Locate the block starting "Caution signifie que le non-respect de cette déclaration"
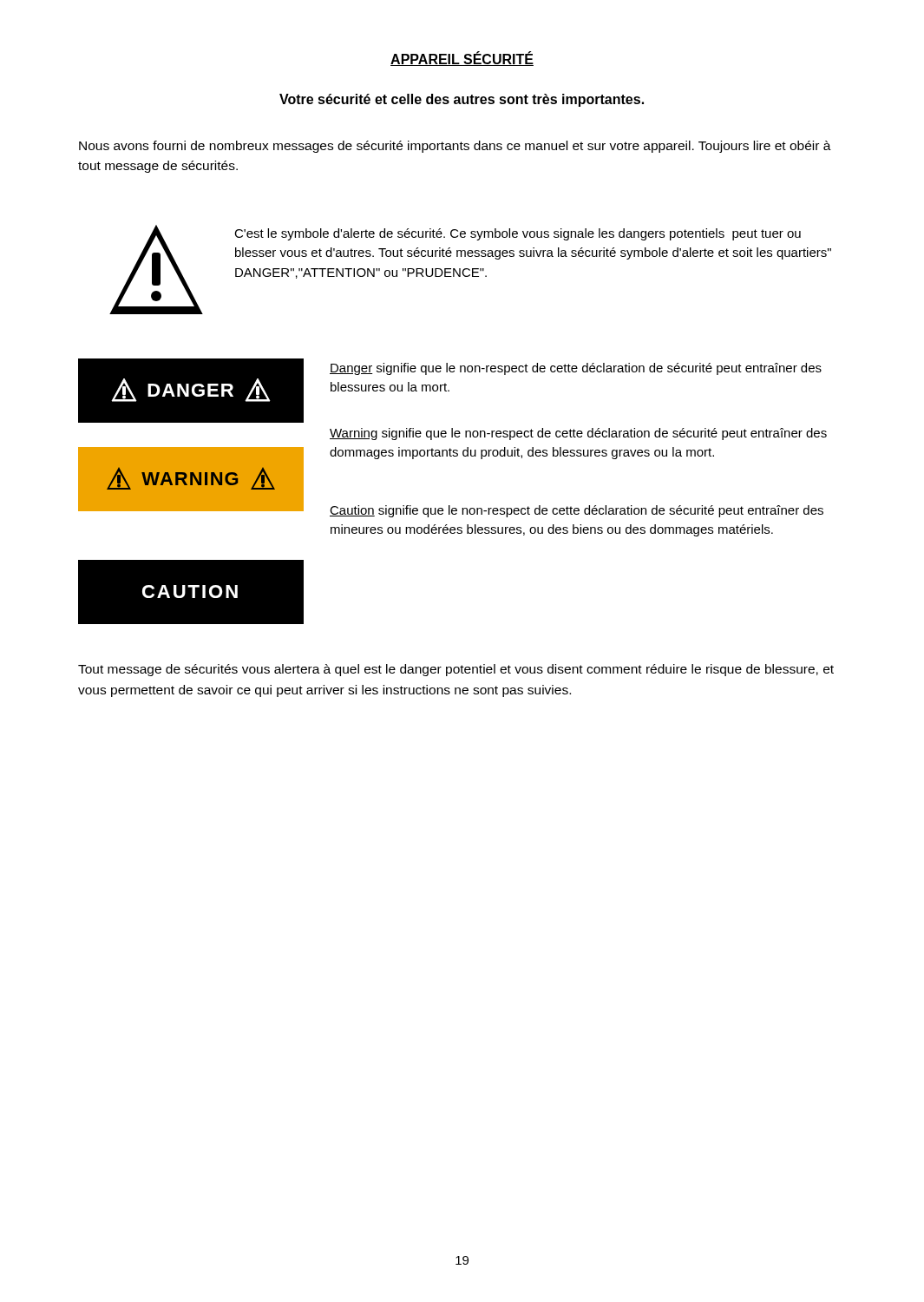Screen dimensions: 1302x924 coord(577,519)
